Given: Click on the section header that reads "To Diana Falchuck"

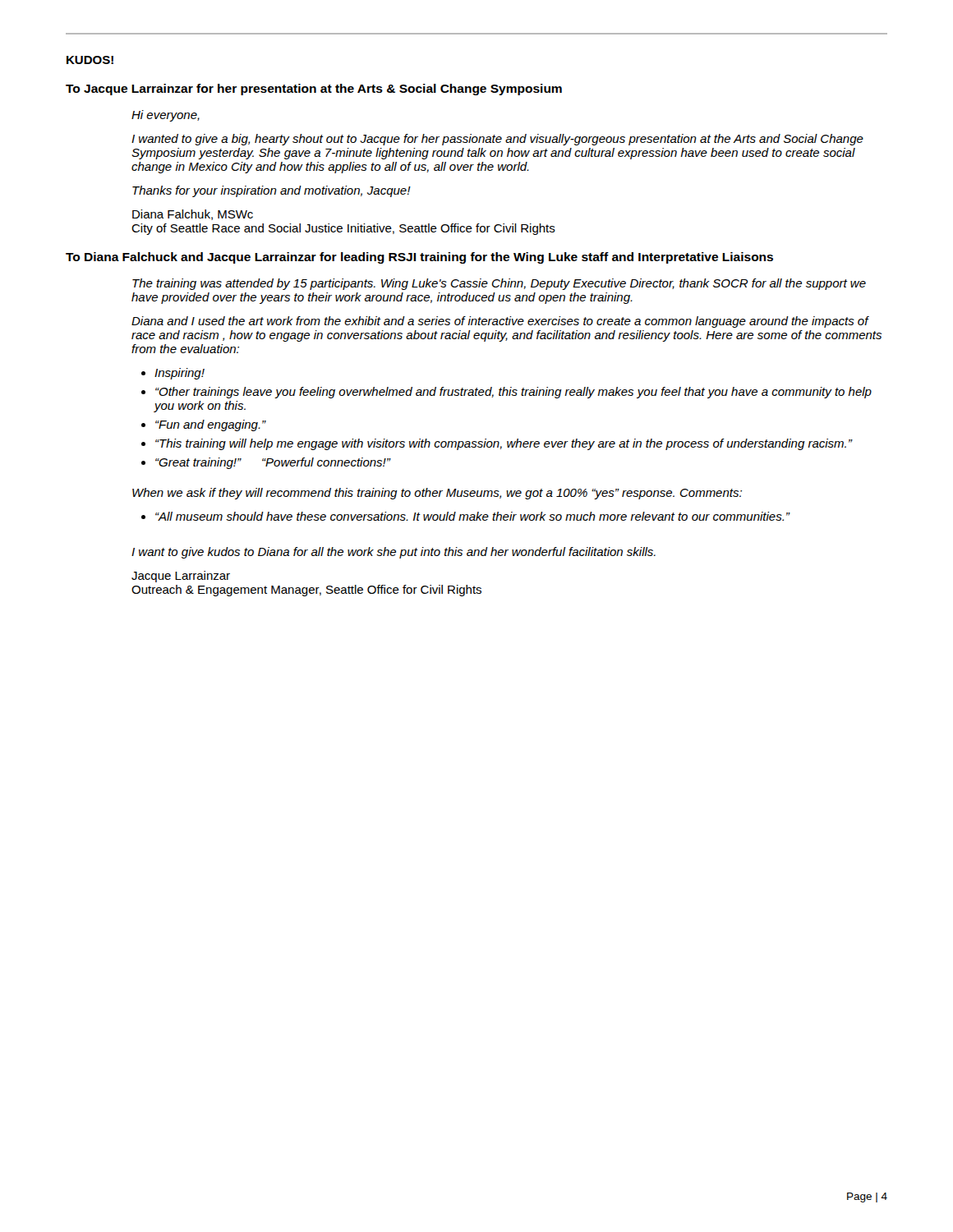Looking at the screenshot, I should 420,257.
